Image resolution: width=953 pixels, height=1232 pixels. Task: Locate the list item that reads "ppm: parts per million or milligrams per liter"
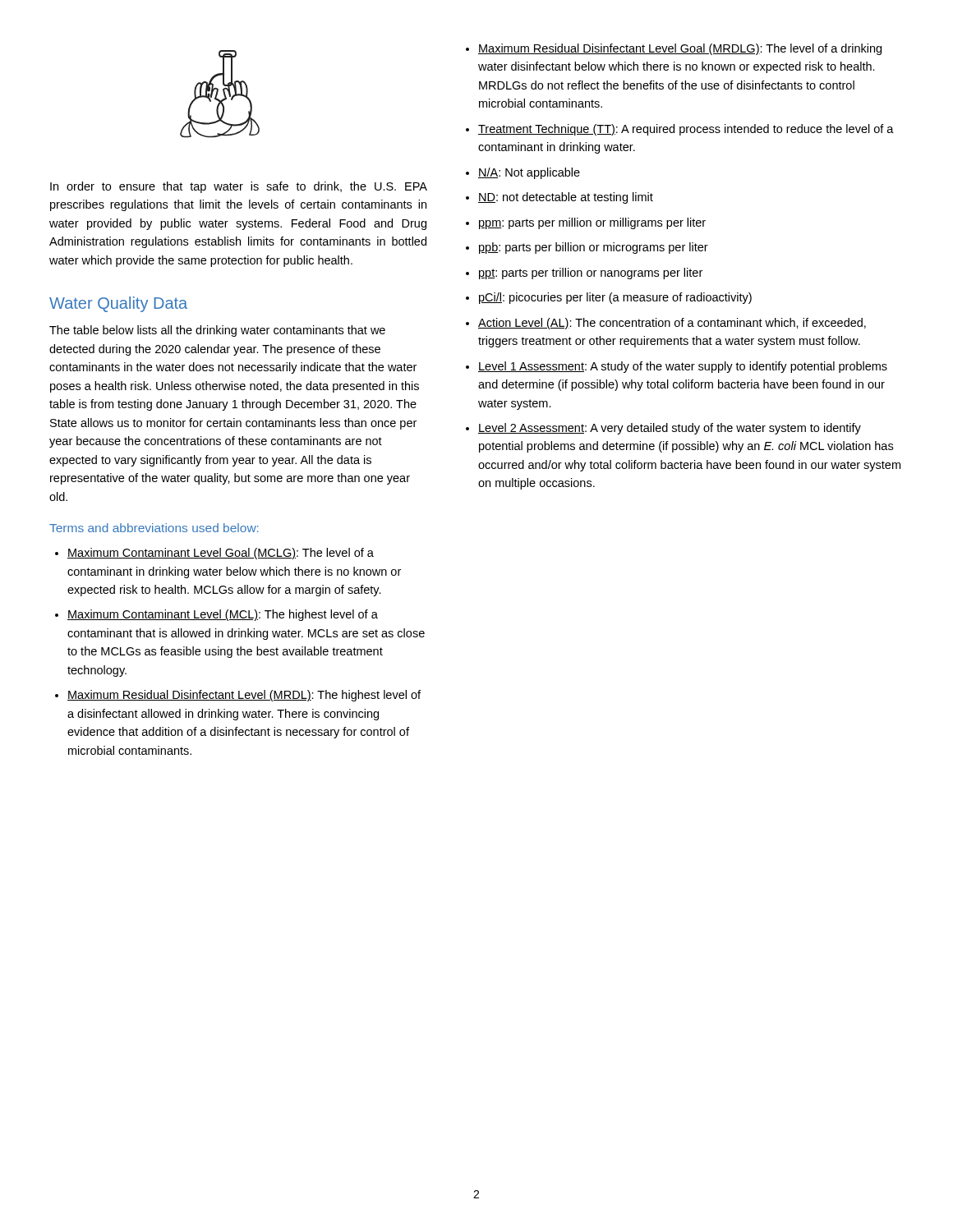tap(592, 222)
